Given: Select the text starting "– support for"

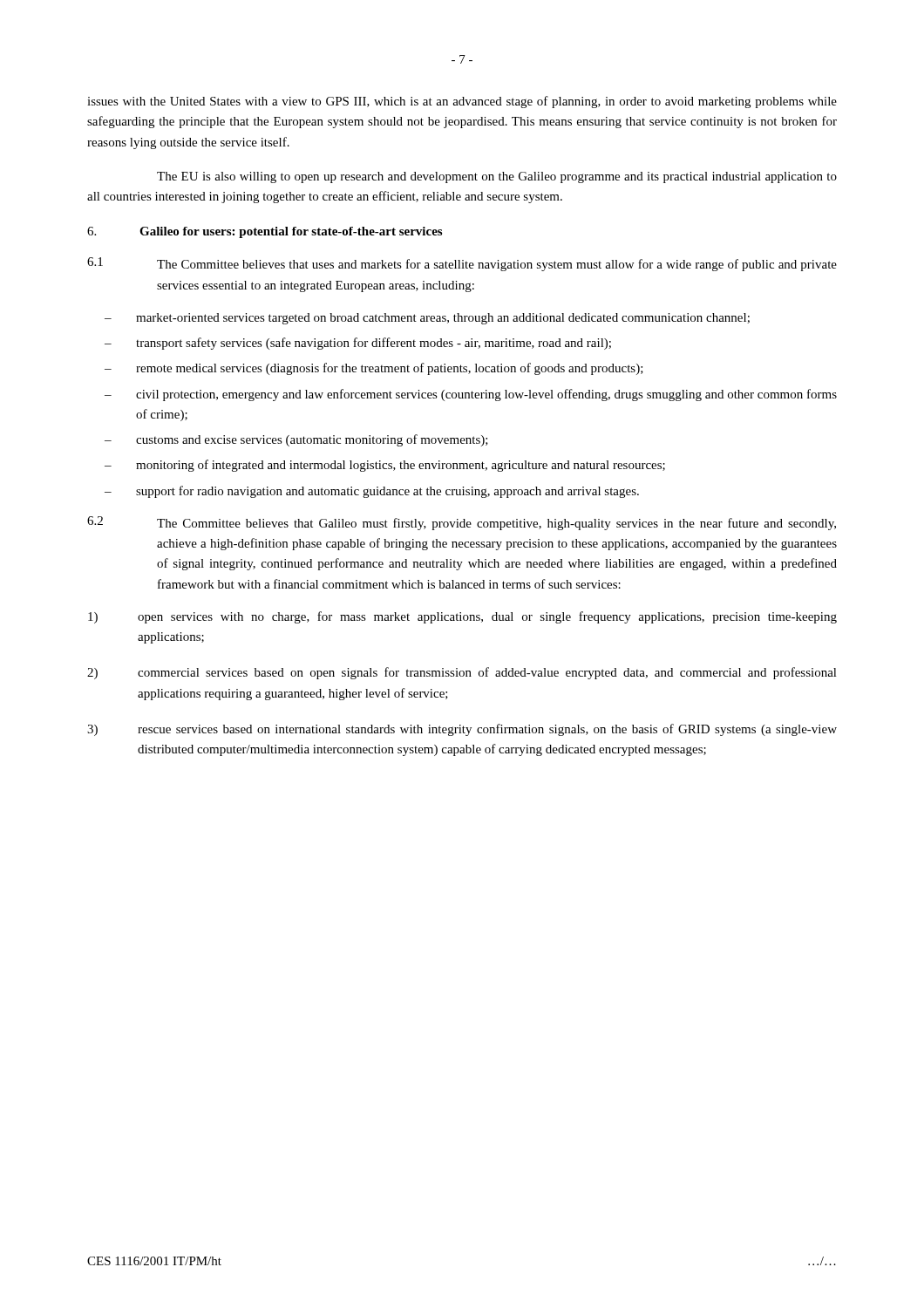Looking at the screenshot, I should click(462, 491).
